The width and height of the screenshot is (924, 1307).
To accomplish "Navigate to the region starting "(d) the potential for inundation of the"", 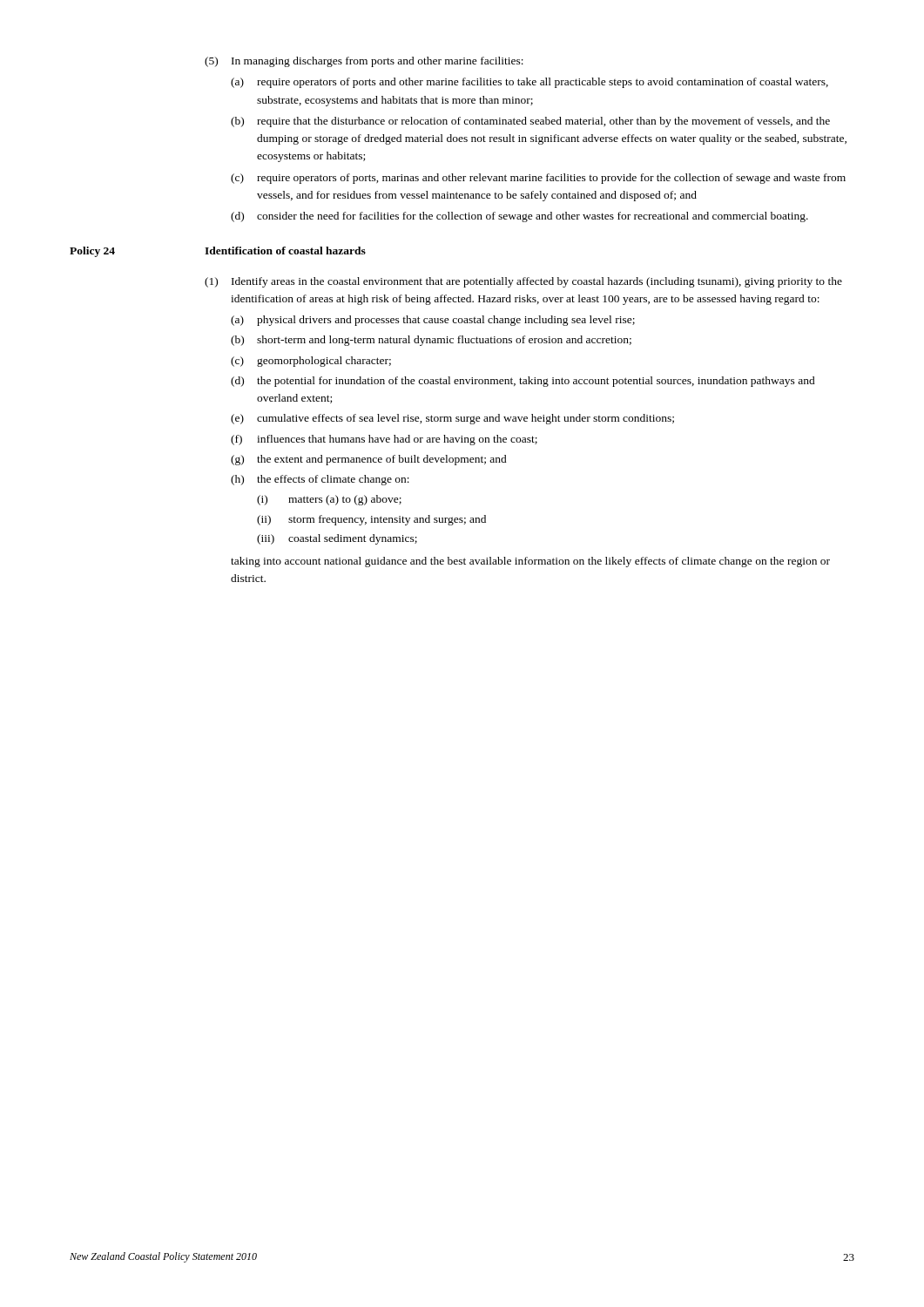I will pyautogui.click(x=543, y=389).
